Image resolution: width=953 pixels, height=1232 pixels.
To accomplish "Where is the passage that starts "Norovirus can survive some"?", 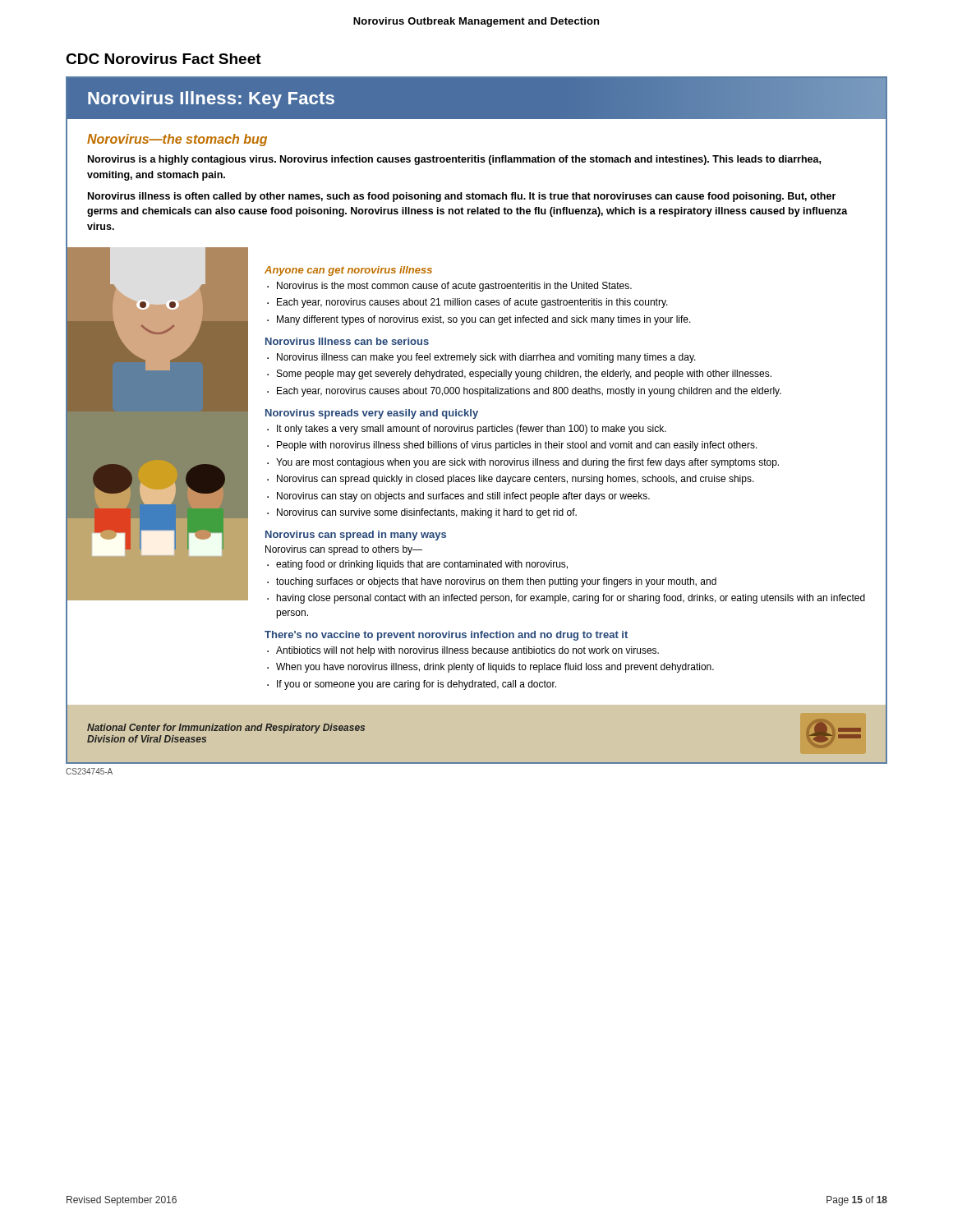I will [x=427, y=513].
